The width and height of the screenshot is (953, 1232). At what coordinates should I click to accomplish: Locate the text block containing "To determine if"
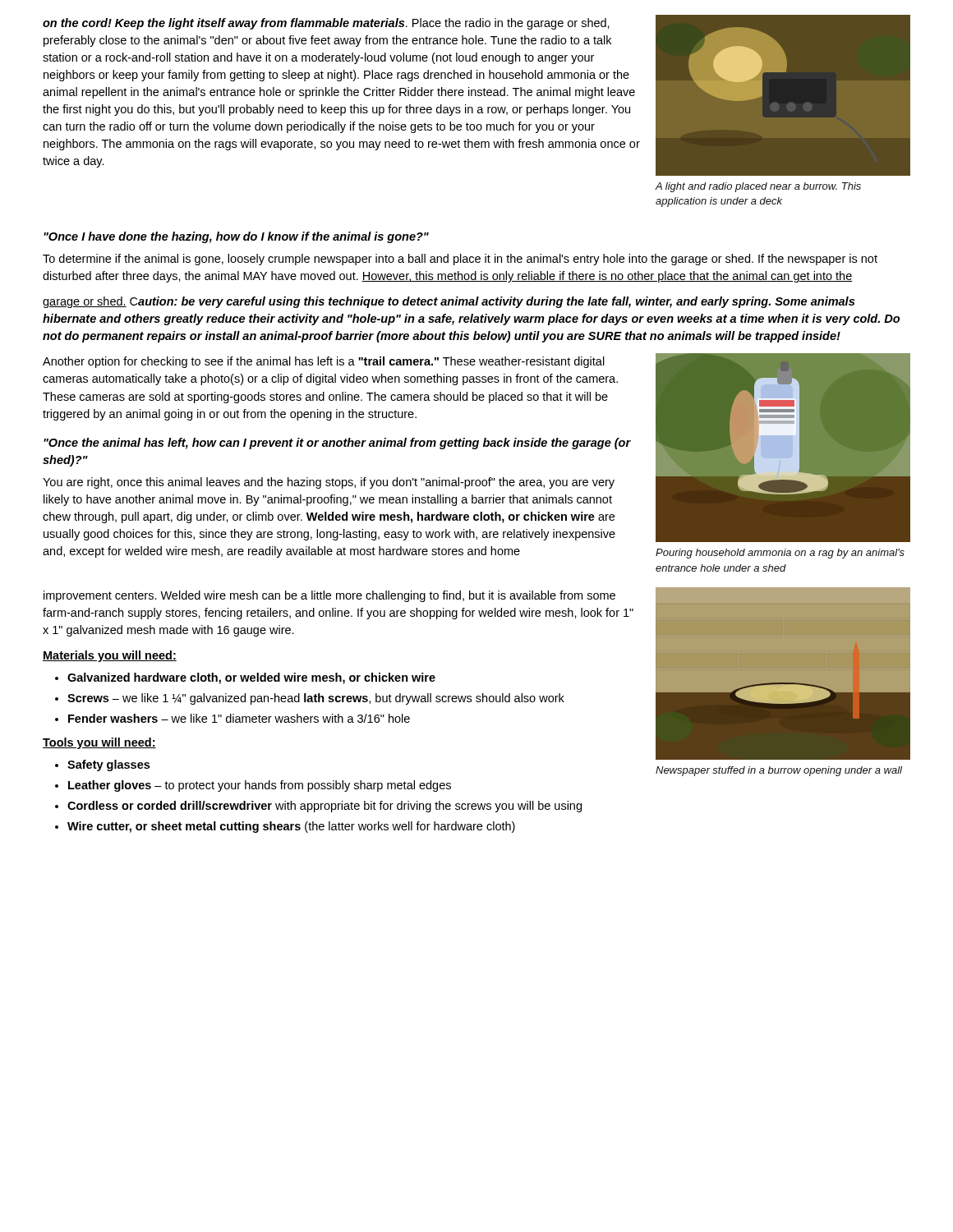click(x=476, y=298)
